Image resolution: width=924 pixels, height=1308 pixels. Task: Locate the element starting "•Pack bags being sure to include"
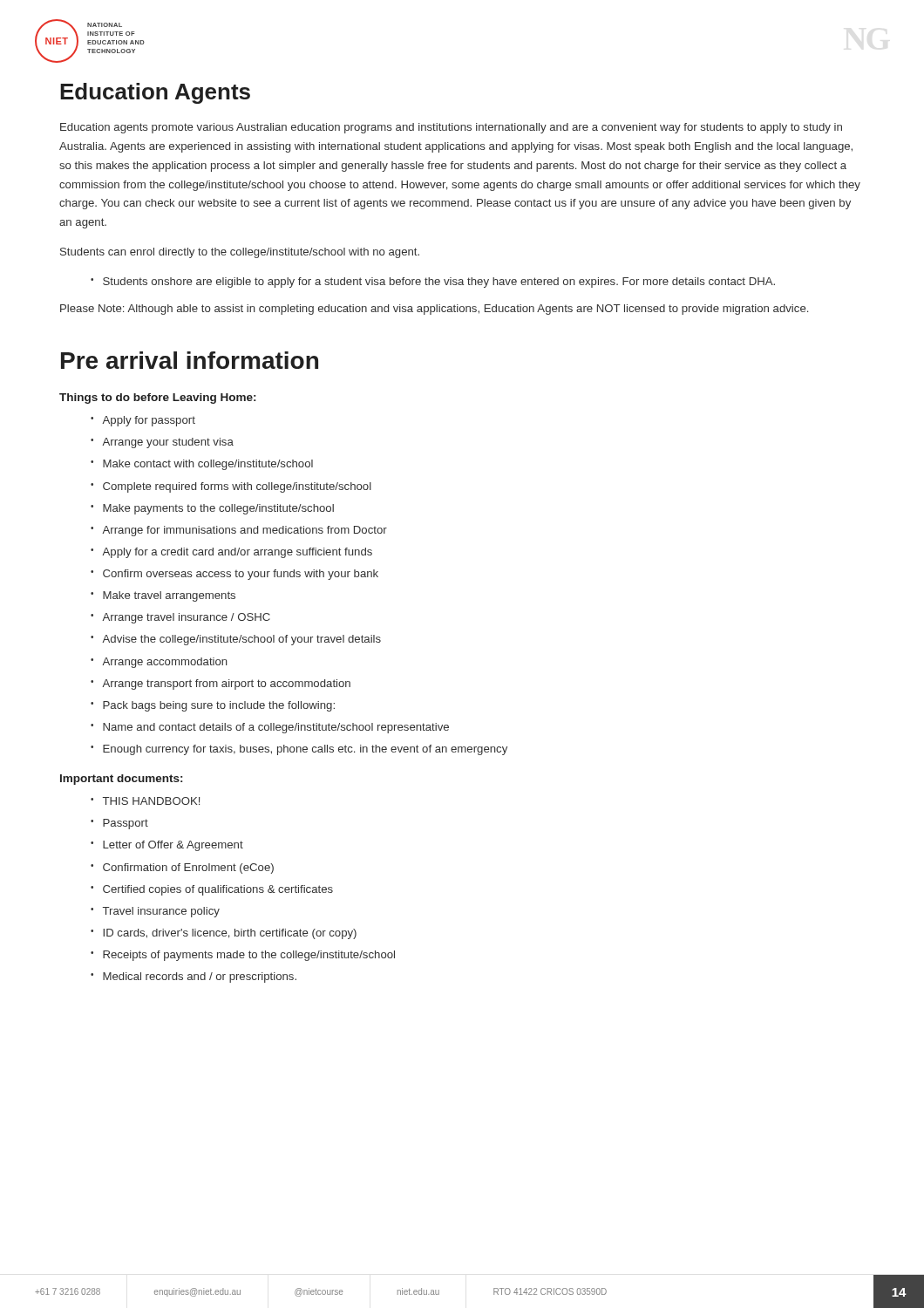click(213, 705)
